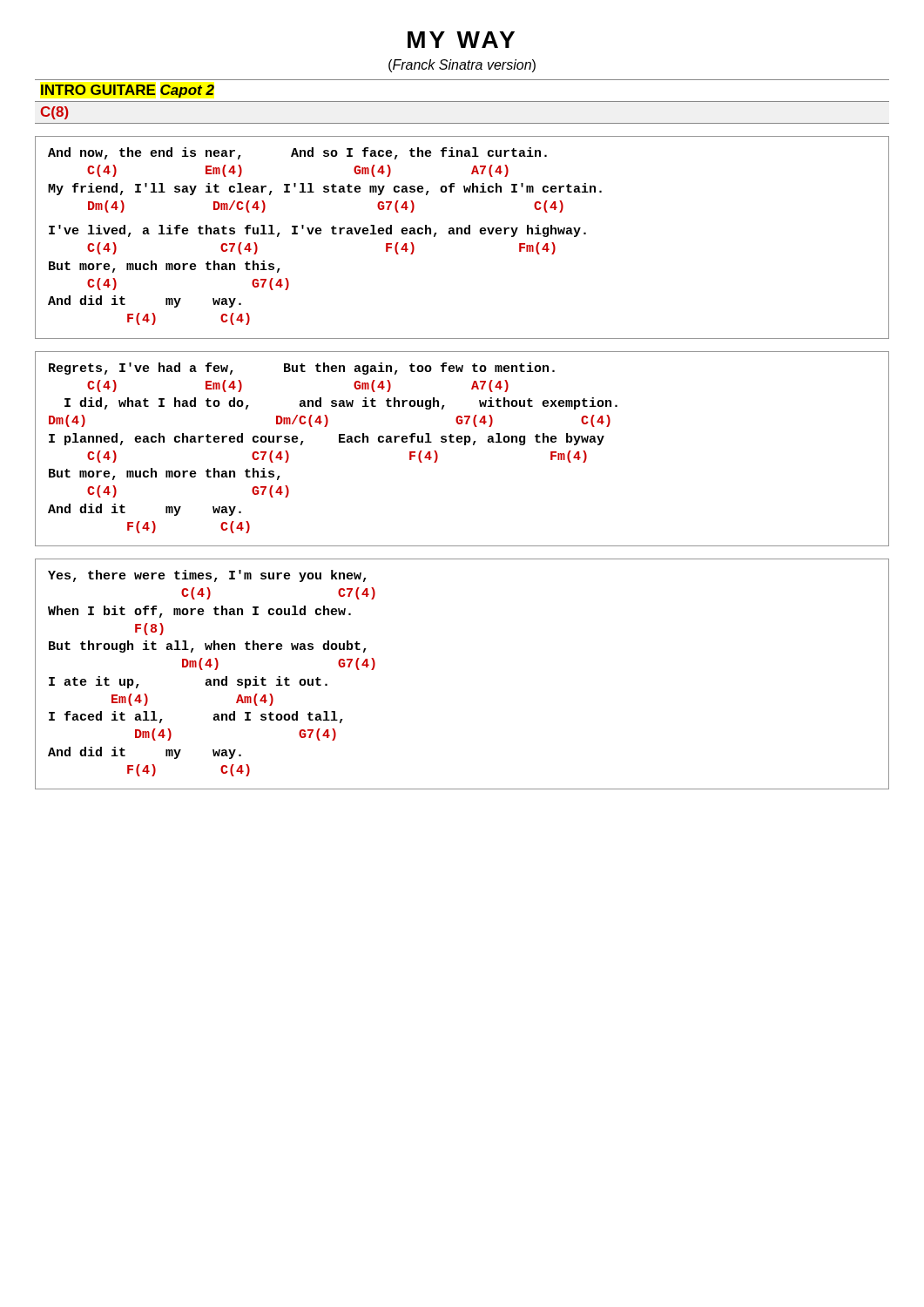Find the text block with the text "Regrets, I've had a"
The height and width of the screenshot is (1307, 924).
click(462, 449)
